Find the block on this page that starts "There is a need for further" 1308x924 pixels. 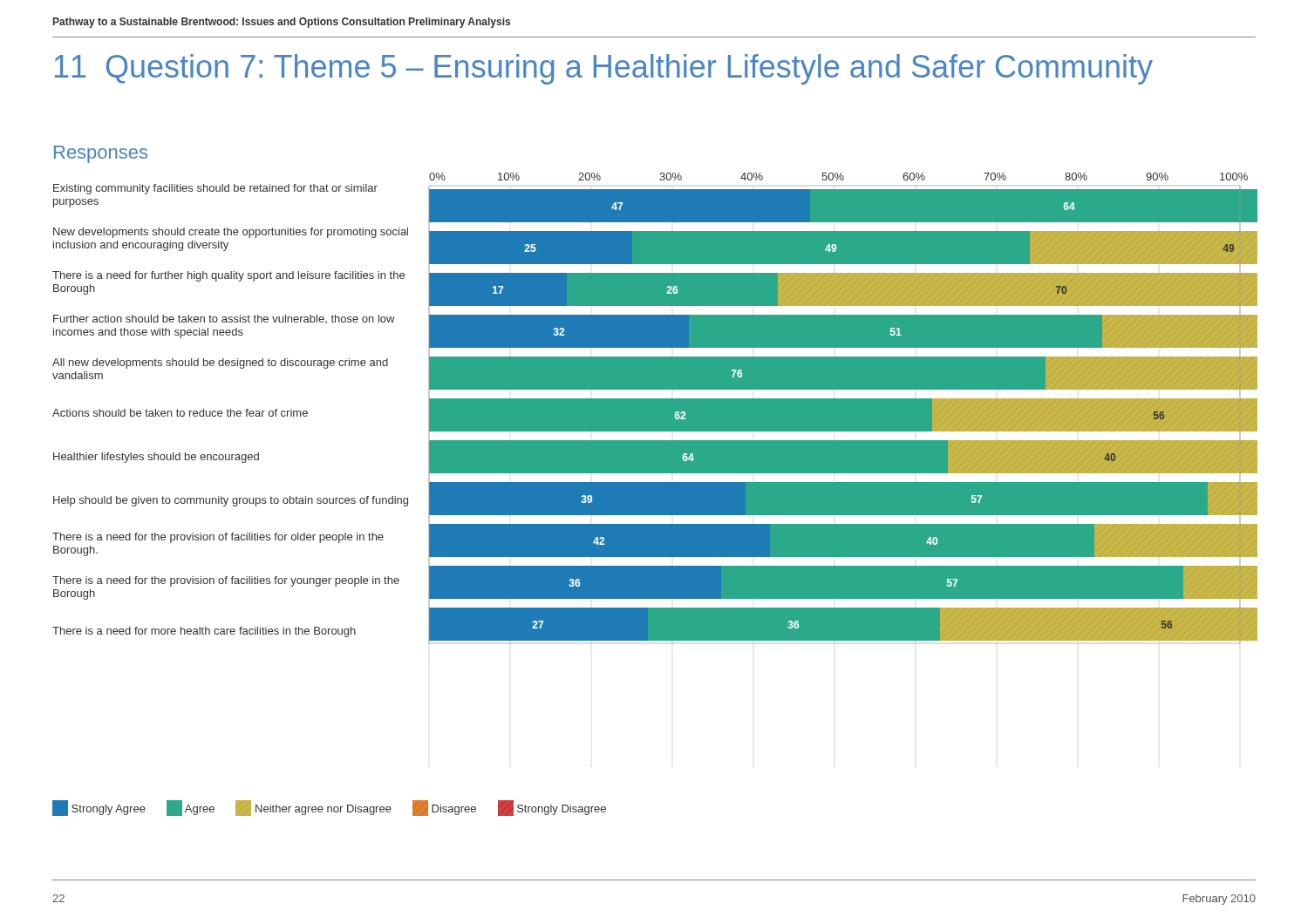229,282
